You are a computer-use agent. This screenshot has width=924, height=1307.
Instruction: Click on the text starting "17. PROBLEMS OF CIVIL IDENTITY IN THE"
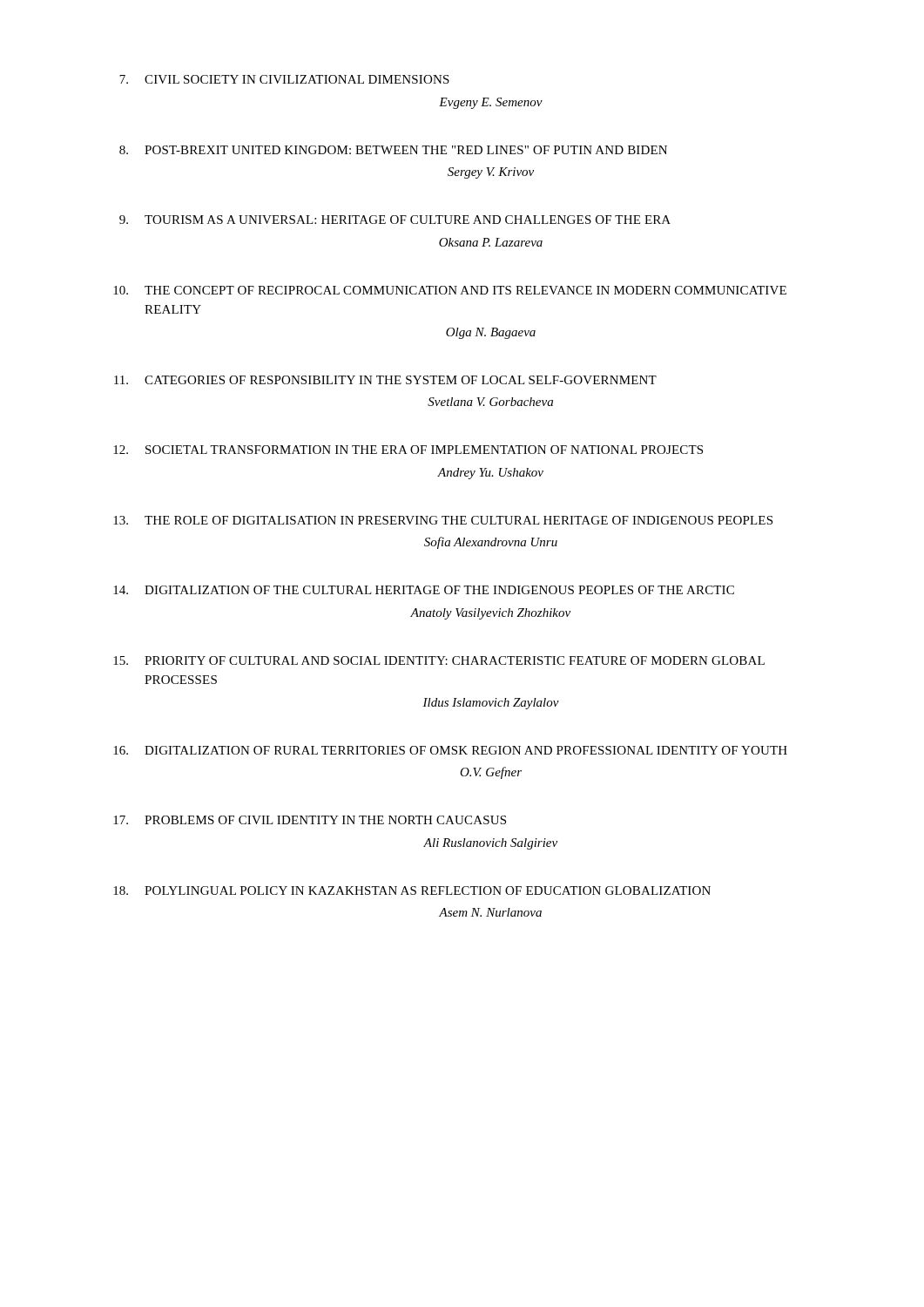(x=462, y=831)
